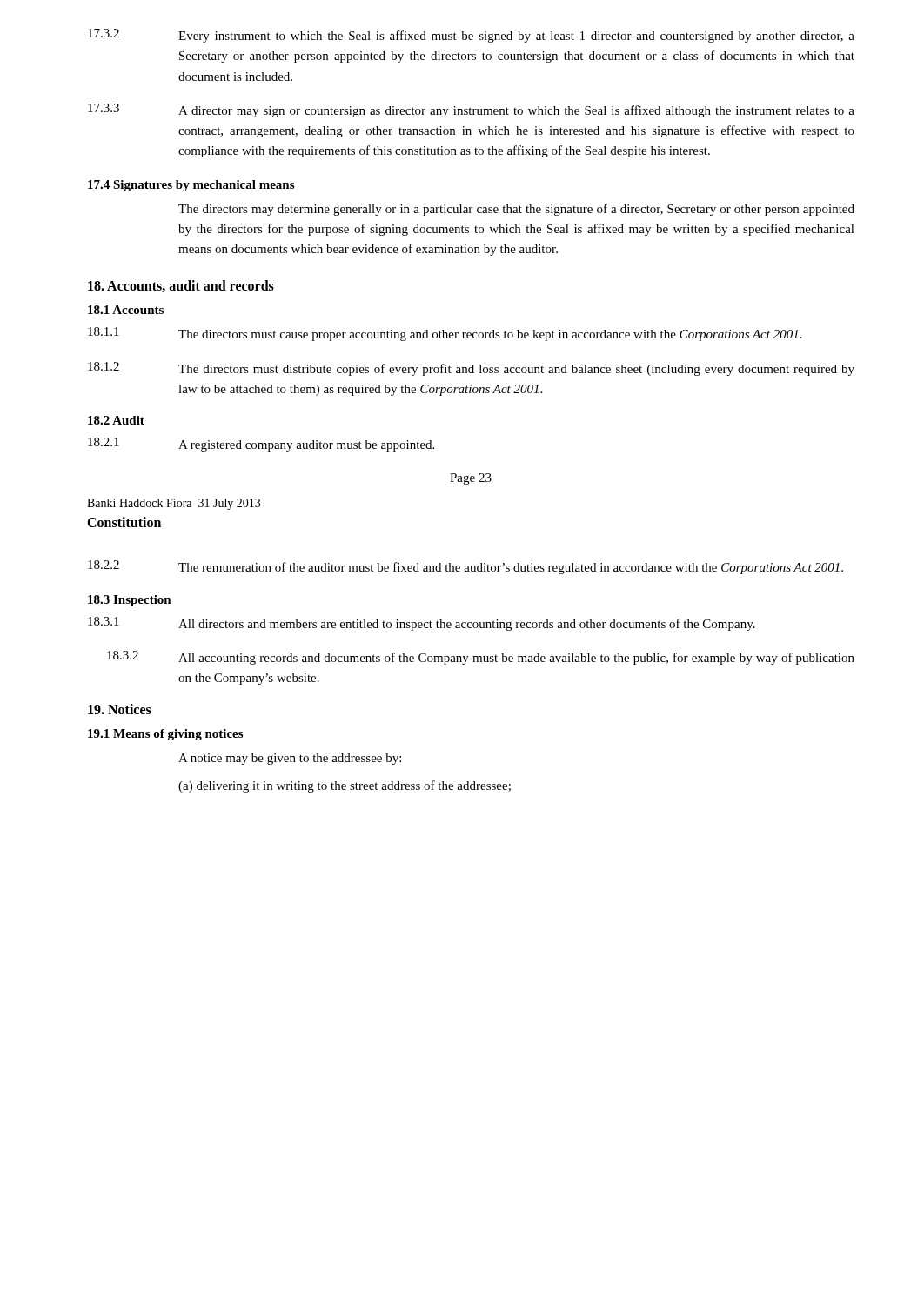Locate the block of text that opens with "17.3.3 A director may sign or countersign as"
Image resolution: width=924 pixels, height=1305 pixels.
pos(471,131)
